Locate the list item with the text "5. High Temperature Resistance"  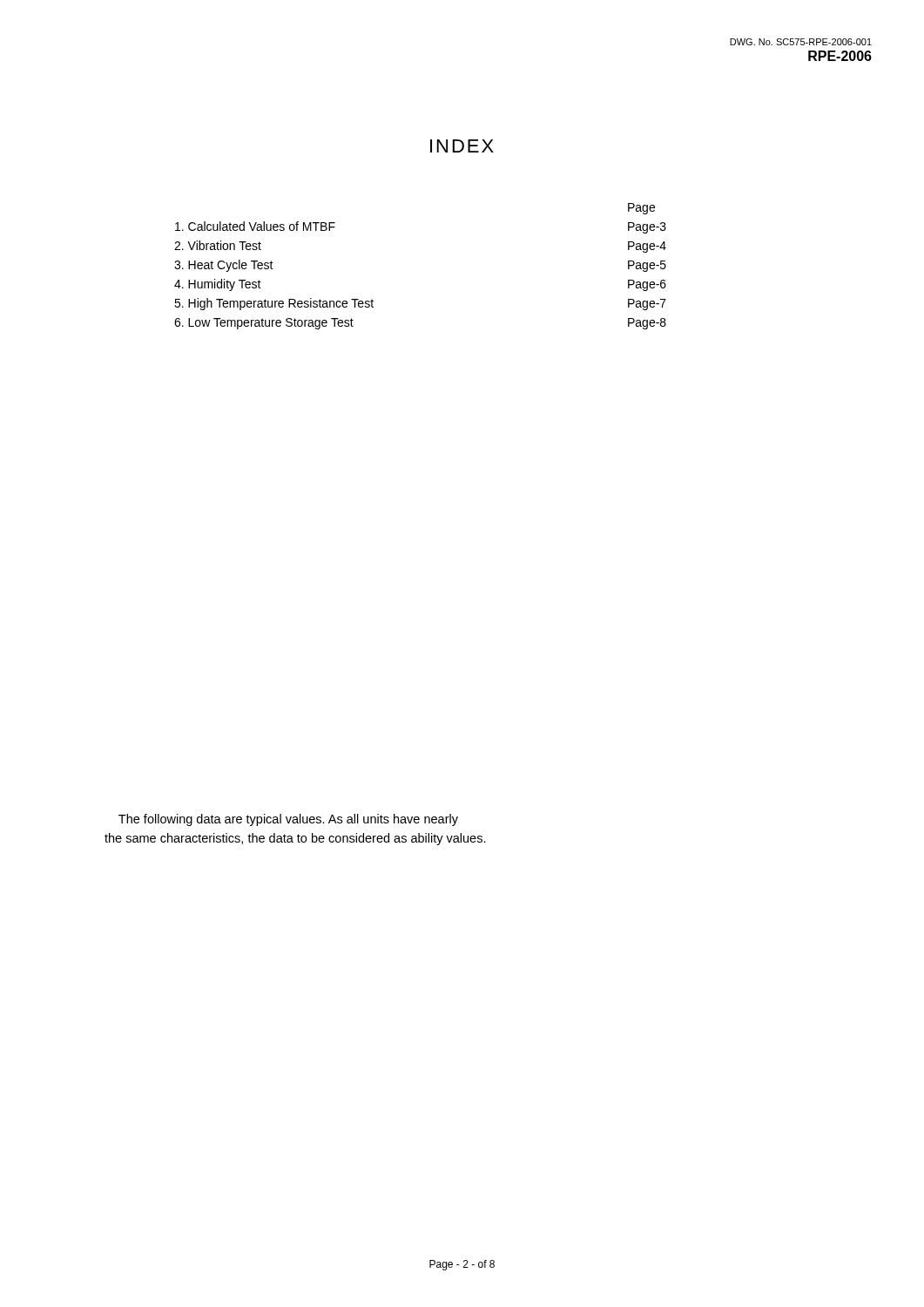click(279, 304)
